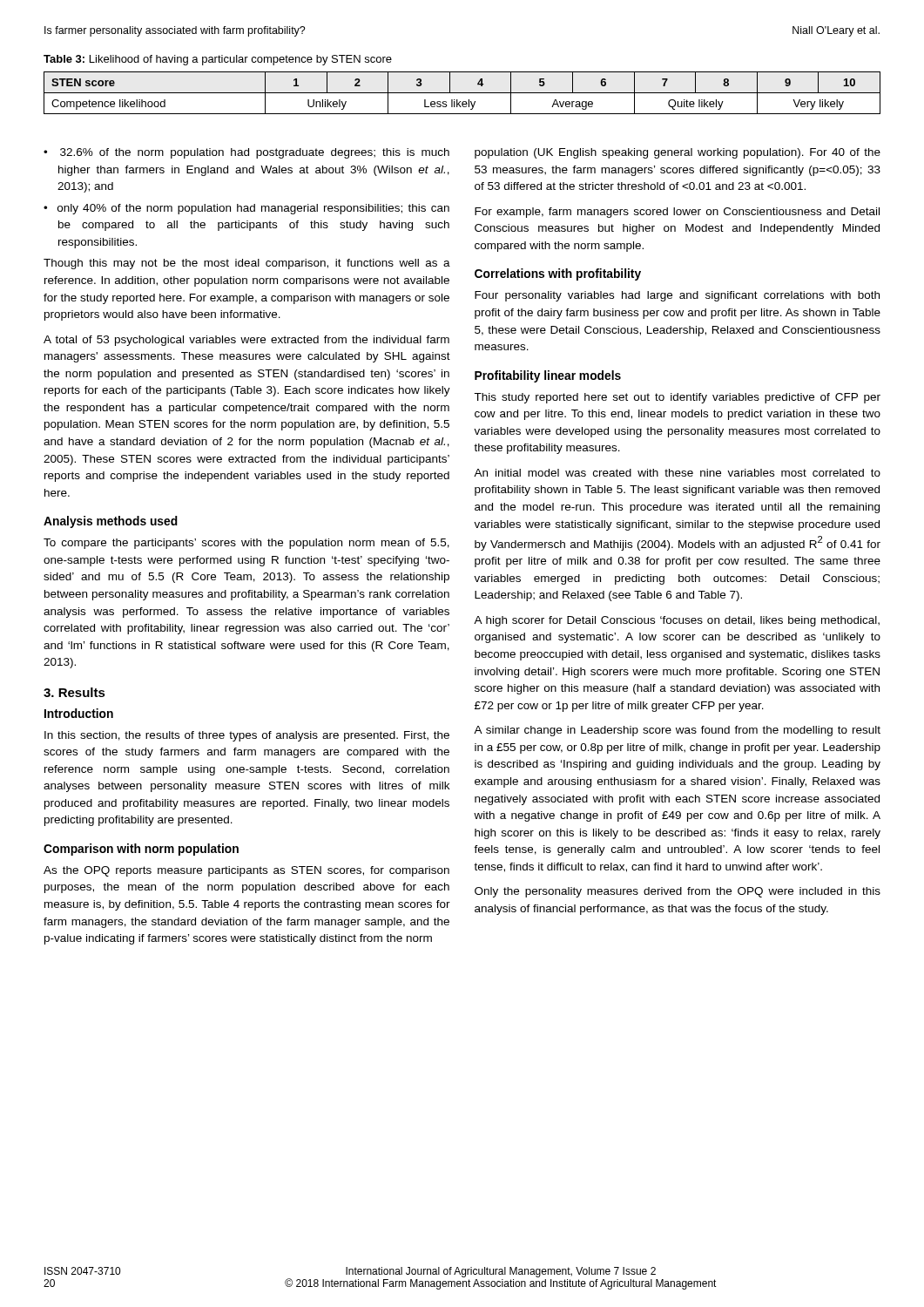
Task: Click on the block starting "Only the personality measures derived"
Action: click(x=677, y=900)
